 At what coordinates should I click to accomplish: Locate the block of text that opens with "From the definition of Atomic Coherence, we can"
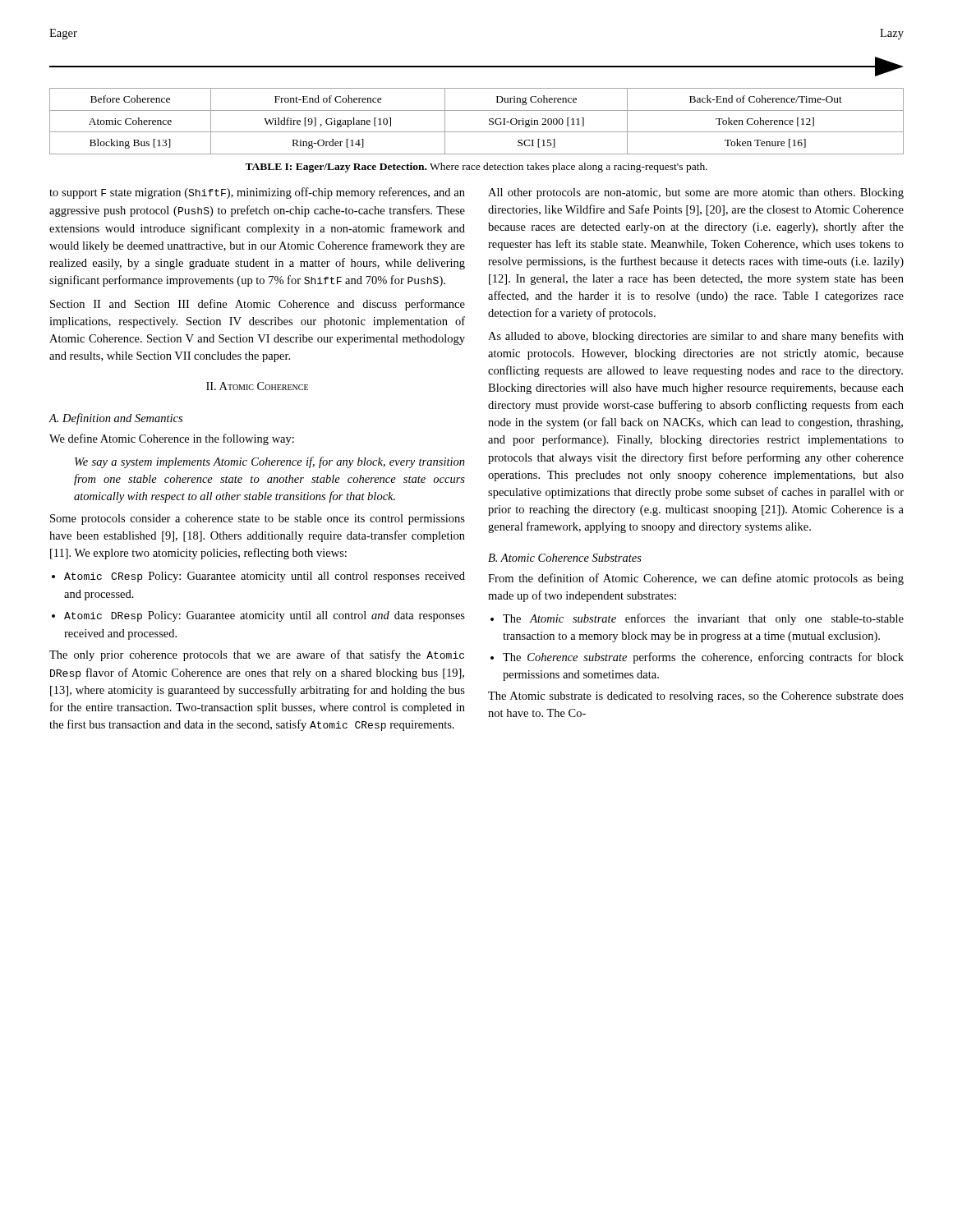click(x=696, y=587)
